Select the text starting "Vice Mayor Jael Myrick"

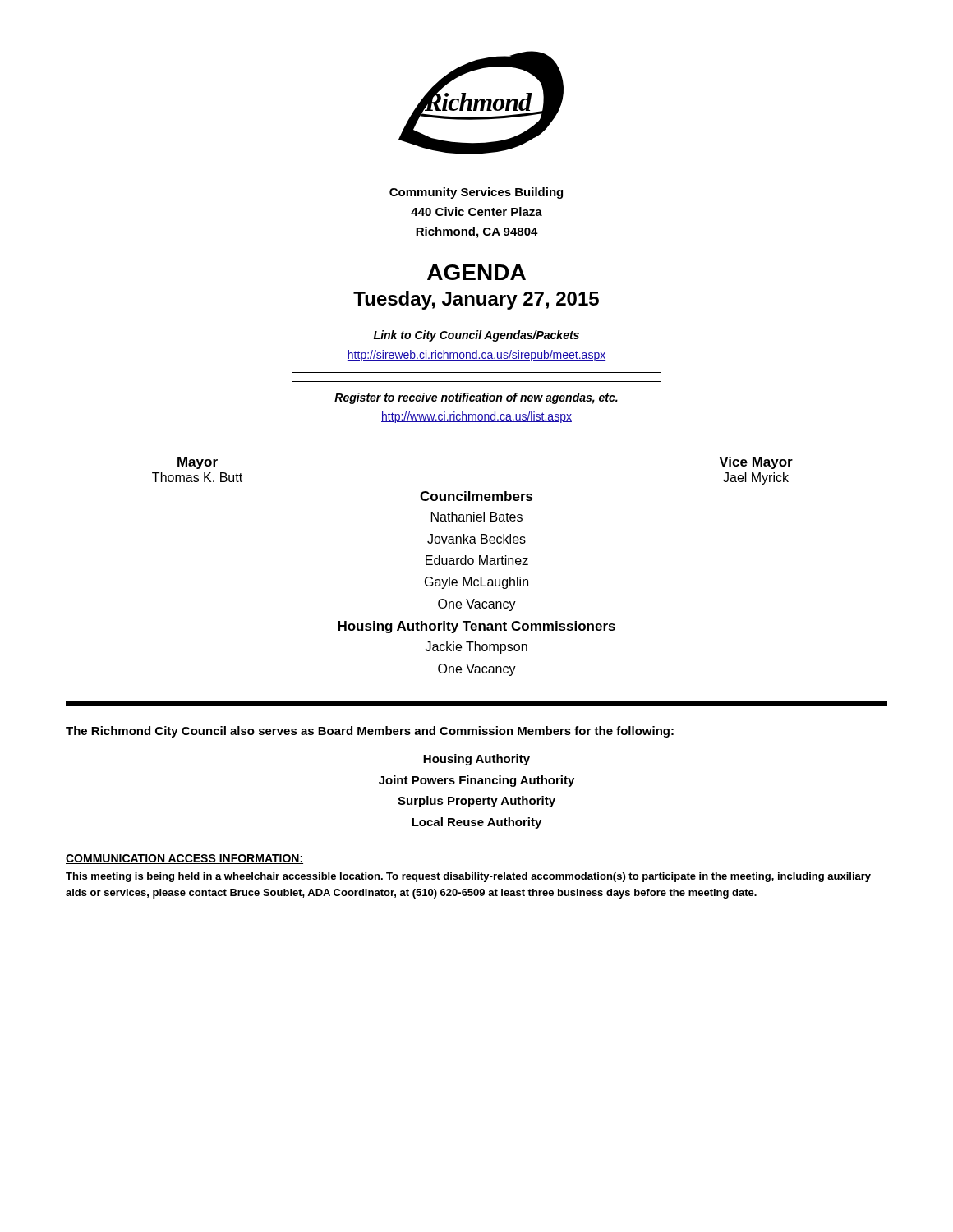pyautogui.click(x=756, y=470)
